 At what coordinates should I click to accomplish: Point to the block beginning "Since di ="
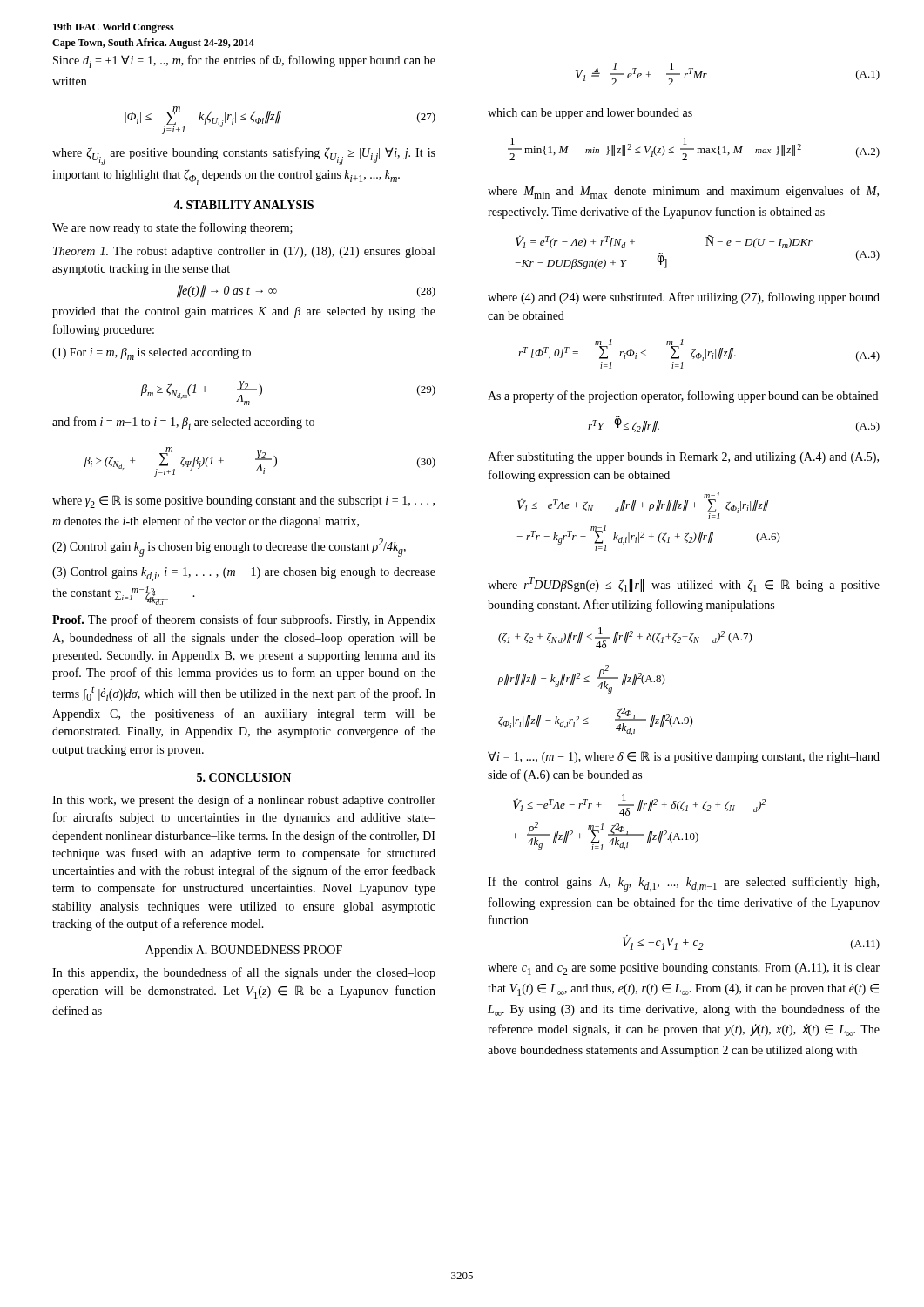(x=244, y=71)
